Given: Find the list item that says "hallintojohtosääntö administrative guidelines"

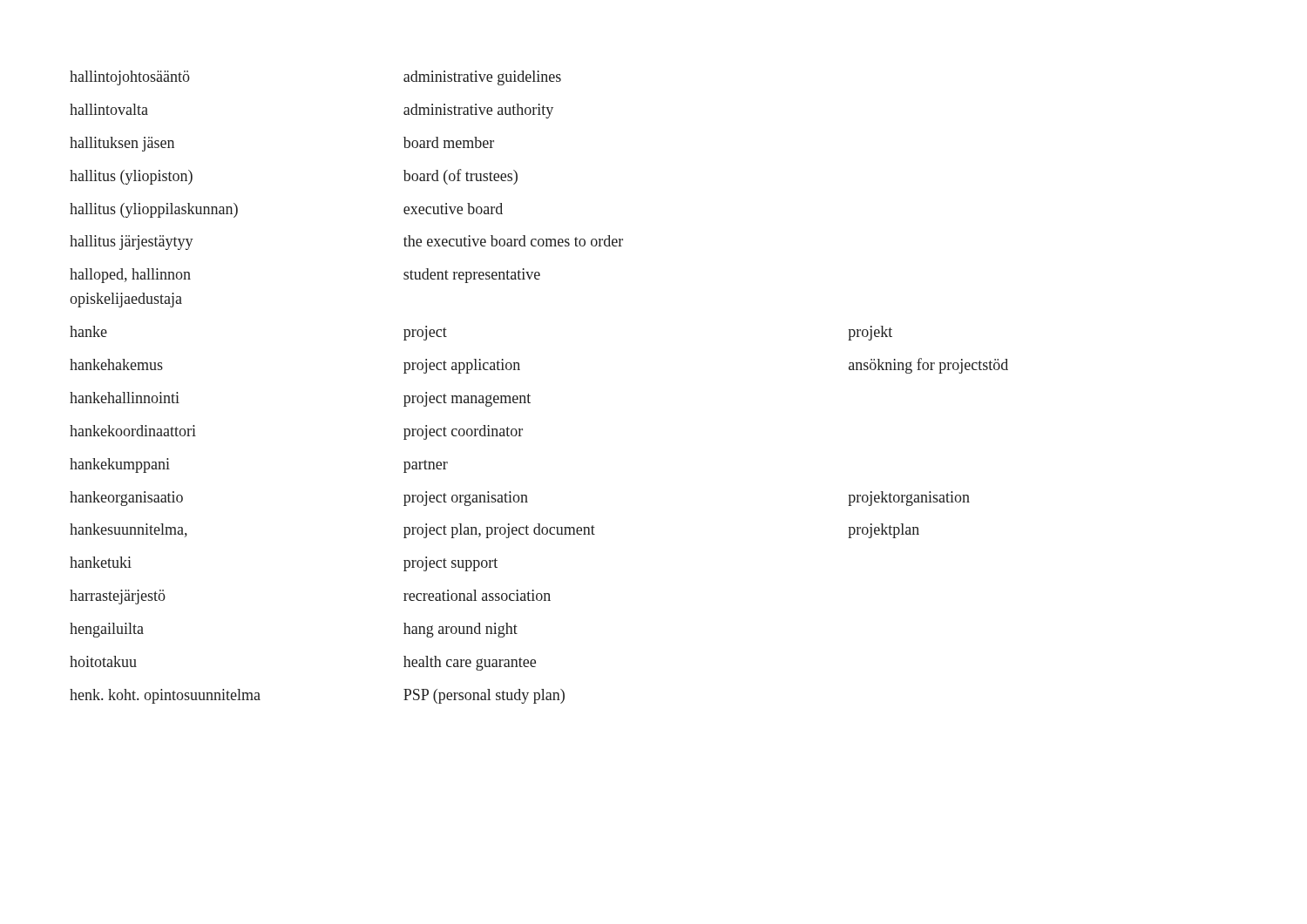Looking at the screenshot, I should click(155, 78).
